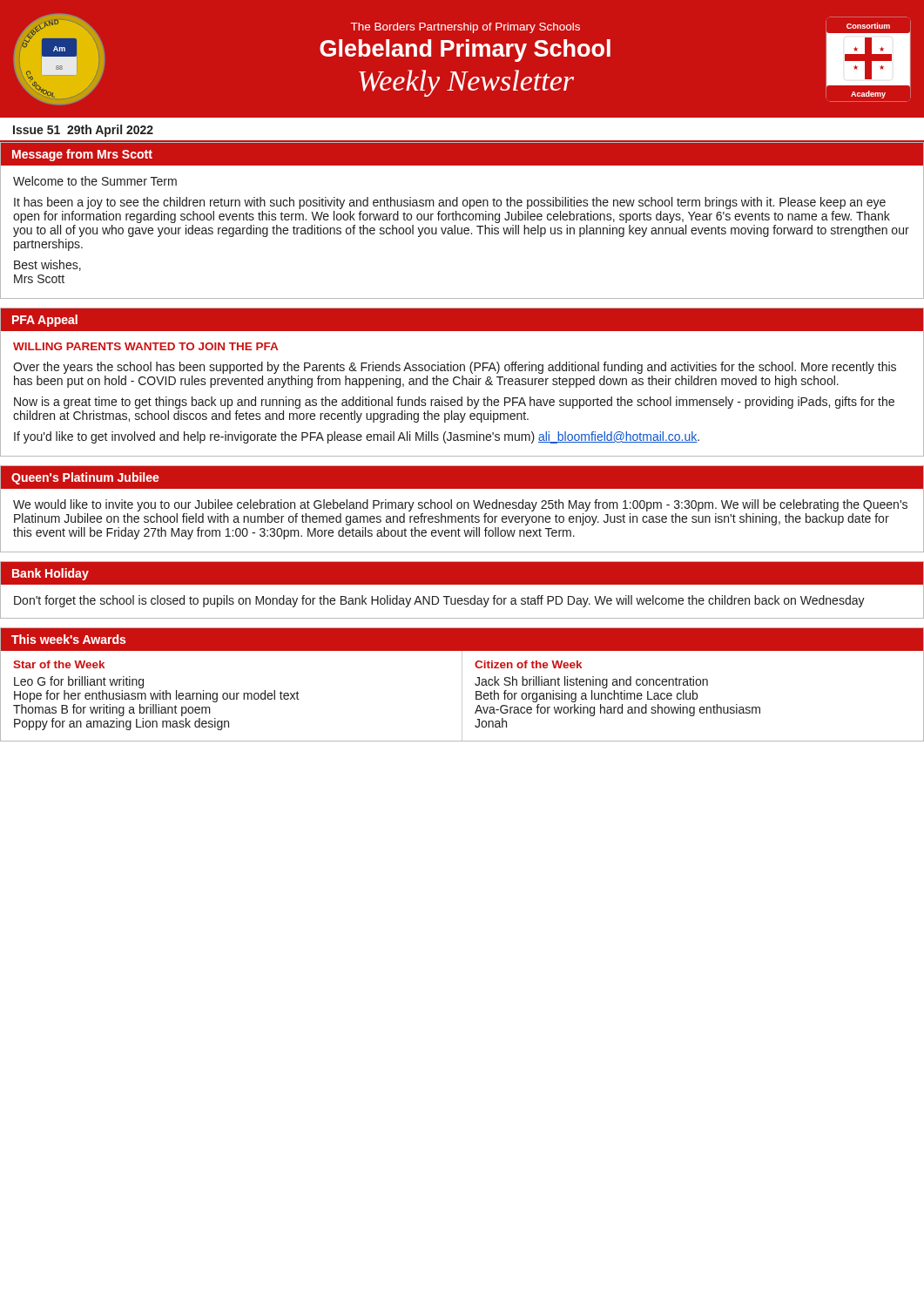Click on the region starting "Message from Mrs"

(82, 154)
